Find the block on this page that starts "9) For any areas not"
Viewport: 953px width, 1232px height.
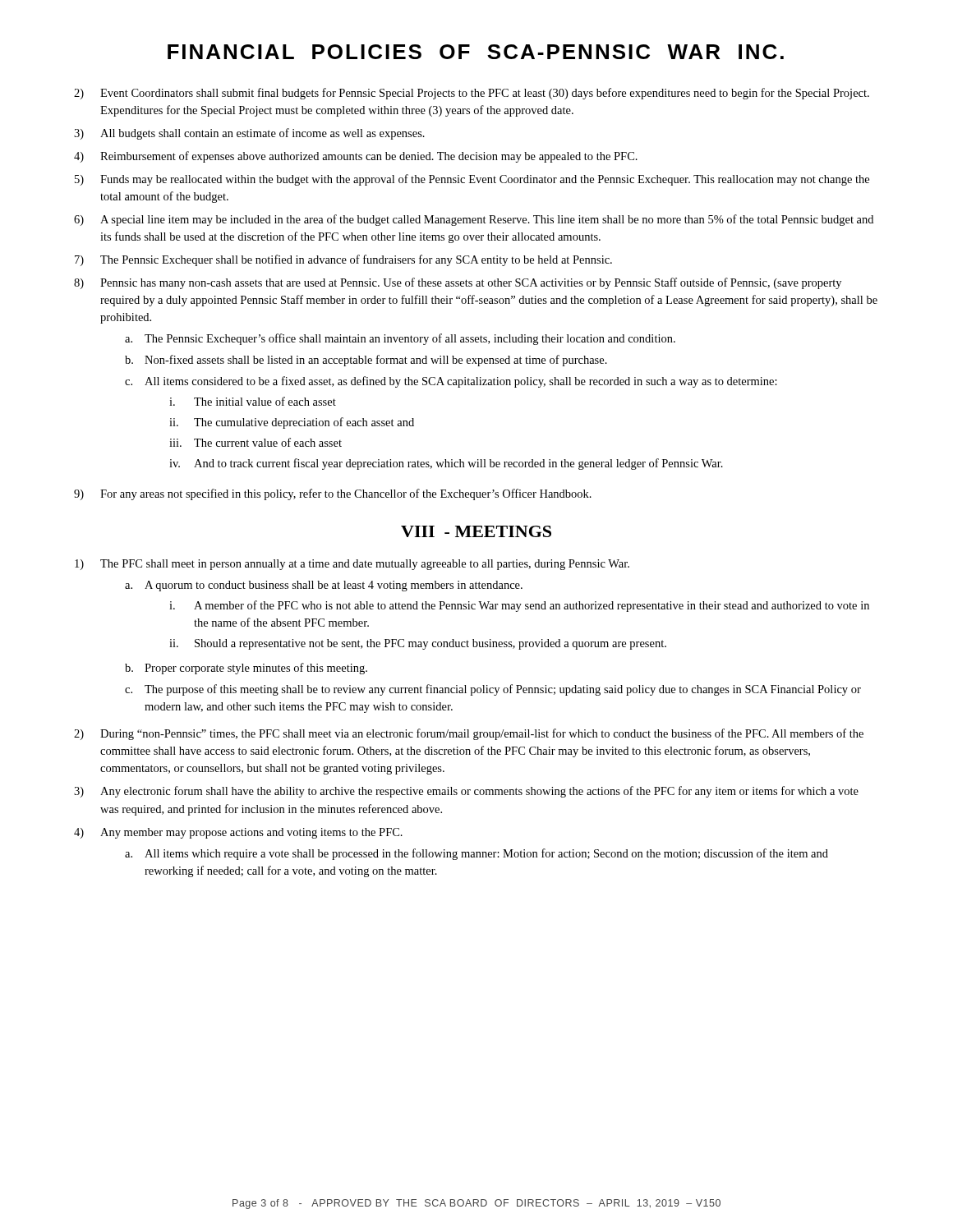coord(476,494)
